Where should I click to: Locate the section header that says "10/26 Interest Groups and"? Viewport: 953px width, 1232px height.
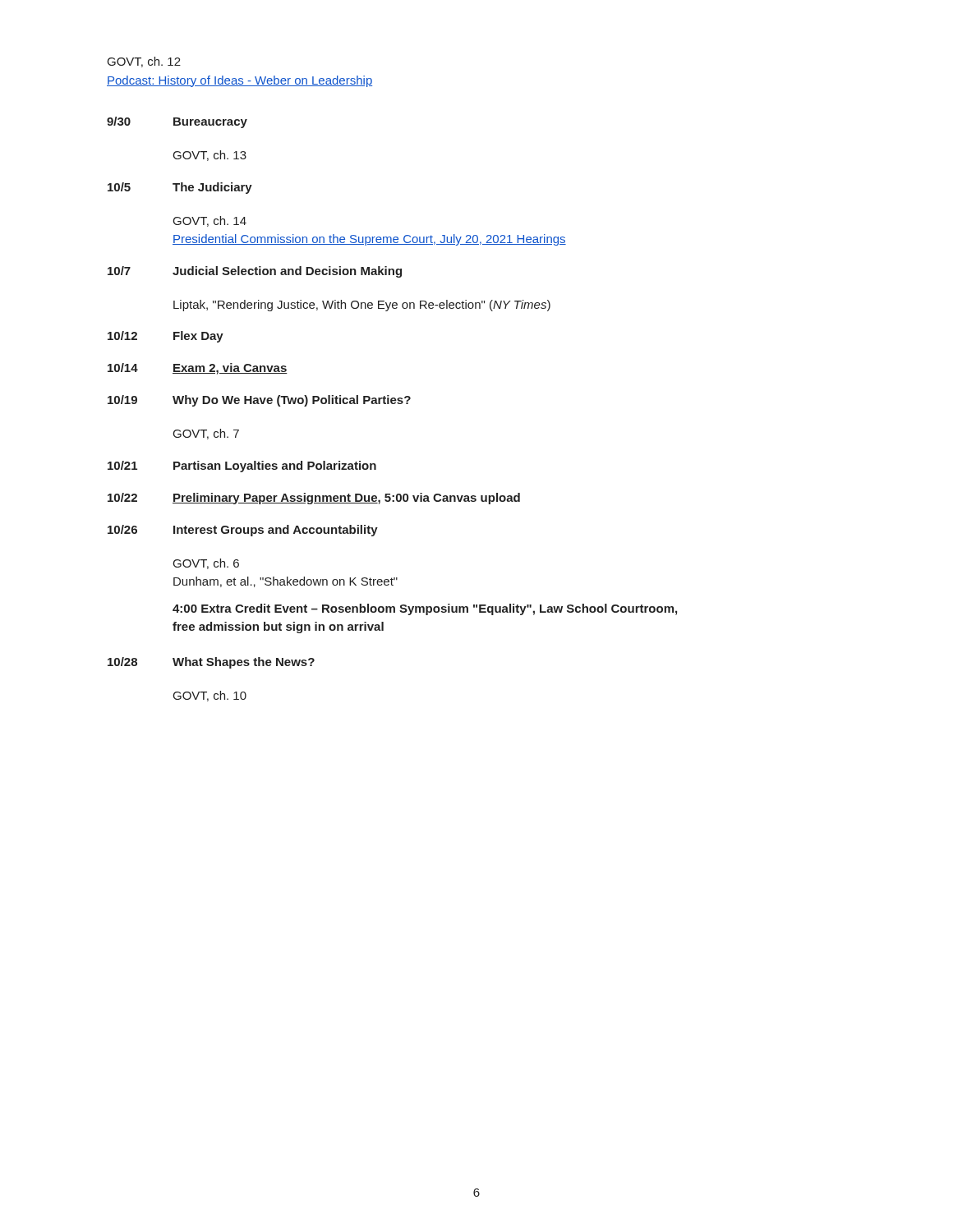point(242,529)
